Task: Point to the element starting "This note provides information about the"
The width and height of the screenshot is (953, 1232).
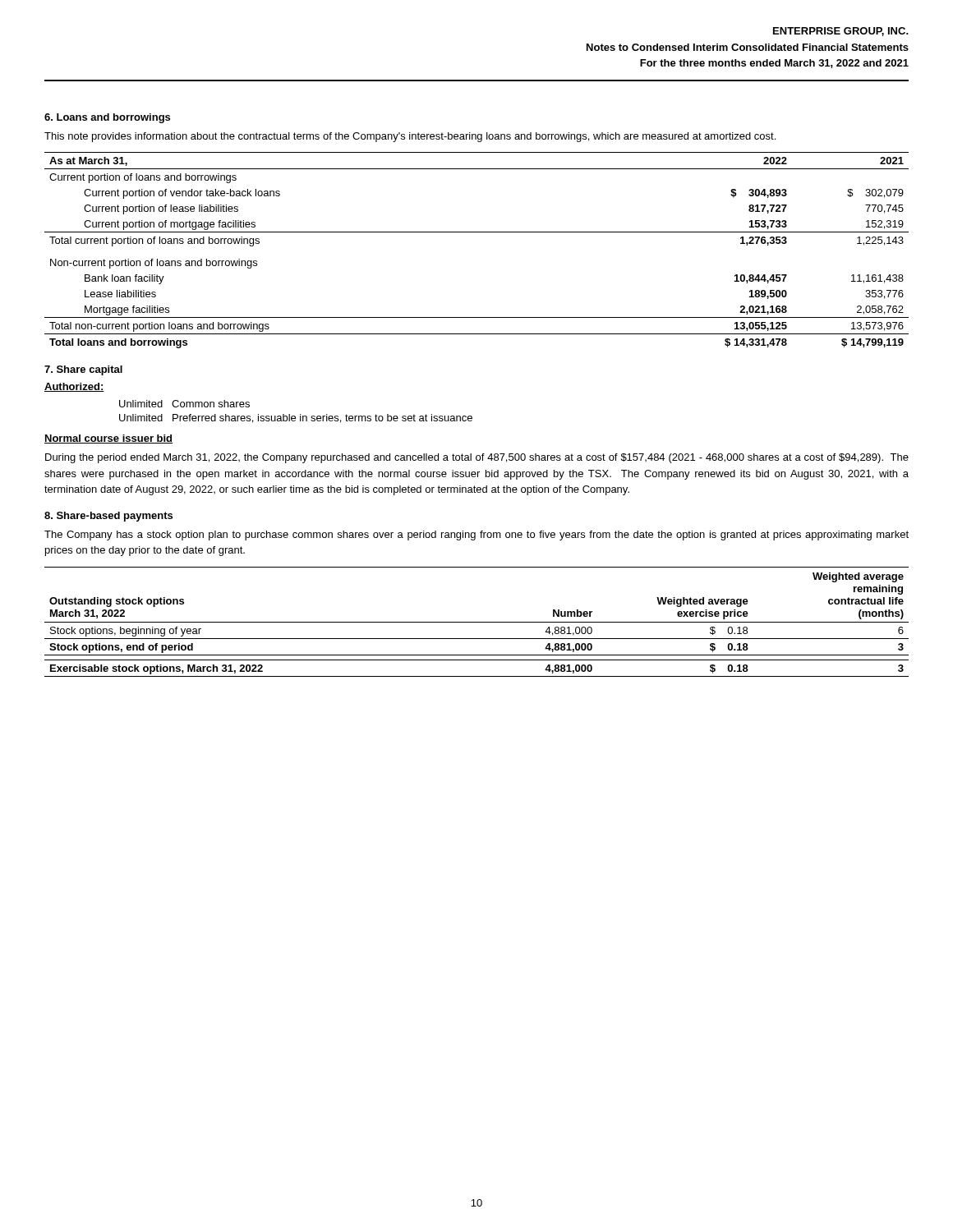Action: [411, 136]
